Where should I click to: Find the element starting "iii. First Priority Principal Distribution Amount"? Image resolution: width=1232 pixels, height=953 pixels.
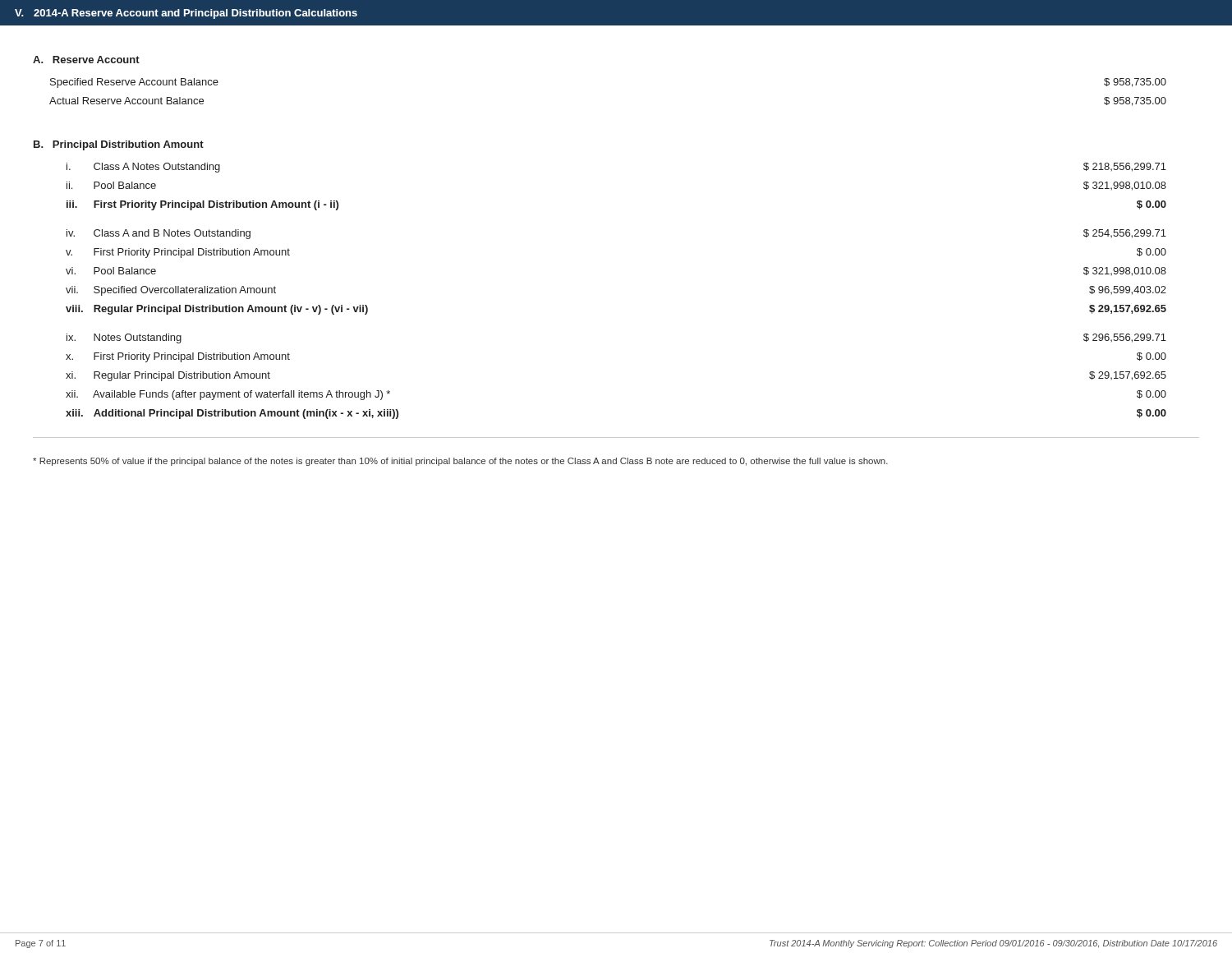216,205
